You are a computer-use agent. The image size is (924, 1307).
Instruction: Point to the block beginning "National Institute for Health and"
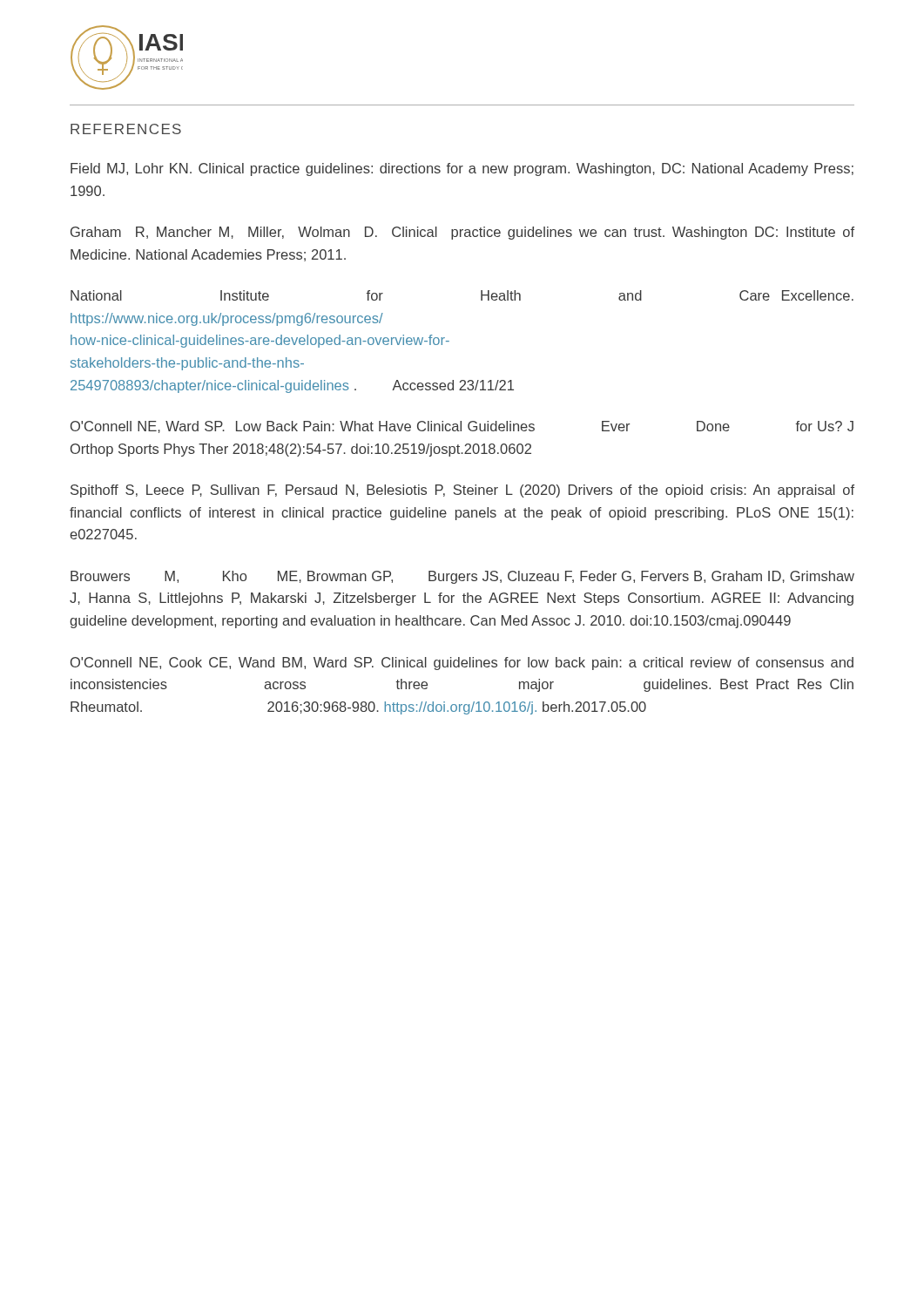point(94,295)
